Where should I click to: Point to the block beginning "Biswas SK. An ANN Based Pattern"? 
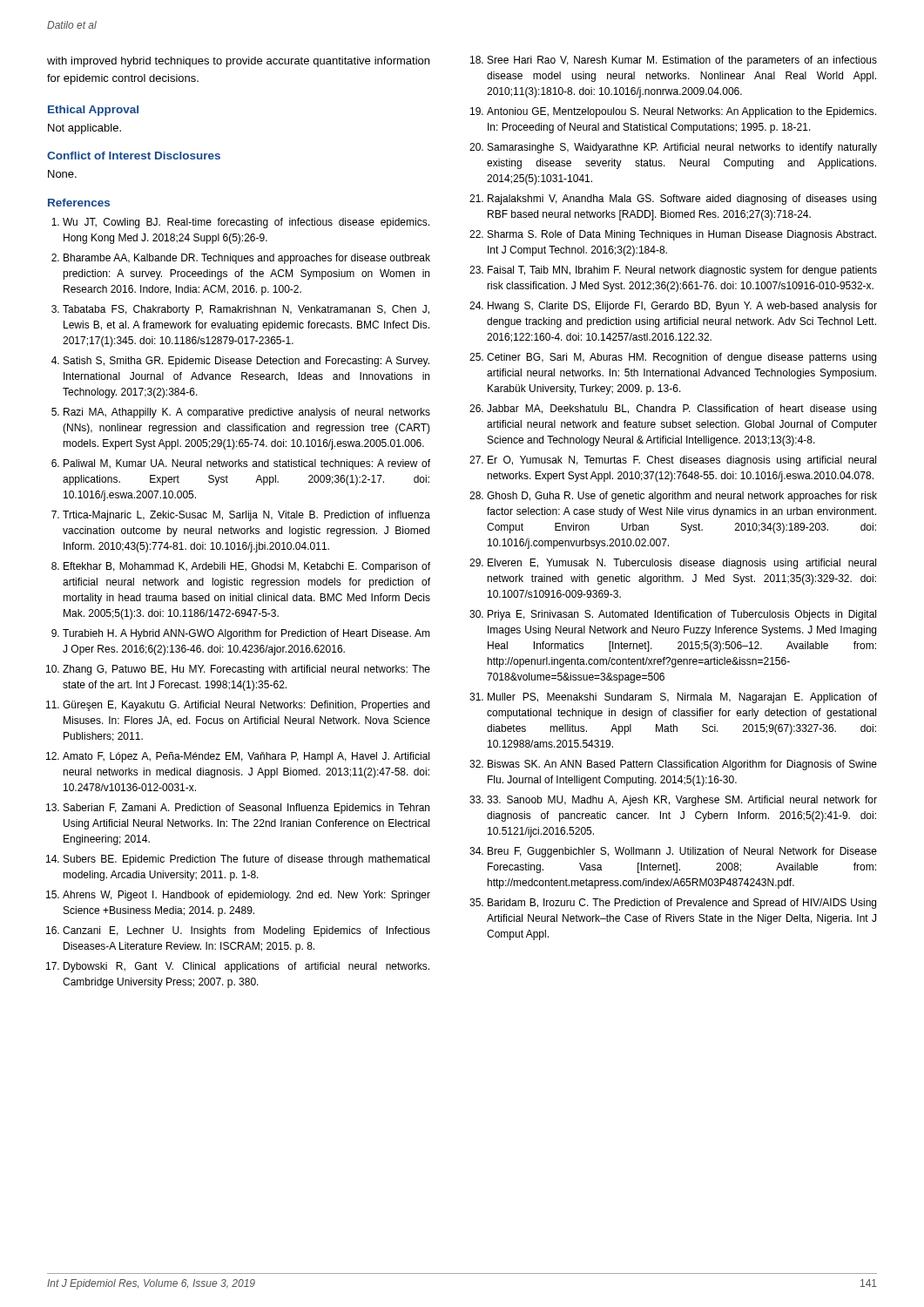(682, 772)
